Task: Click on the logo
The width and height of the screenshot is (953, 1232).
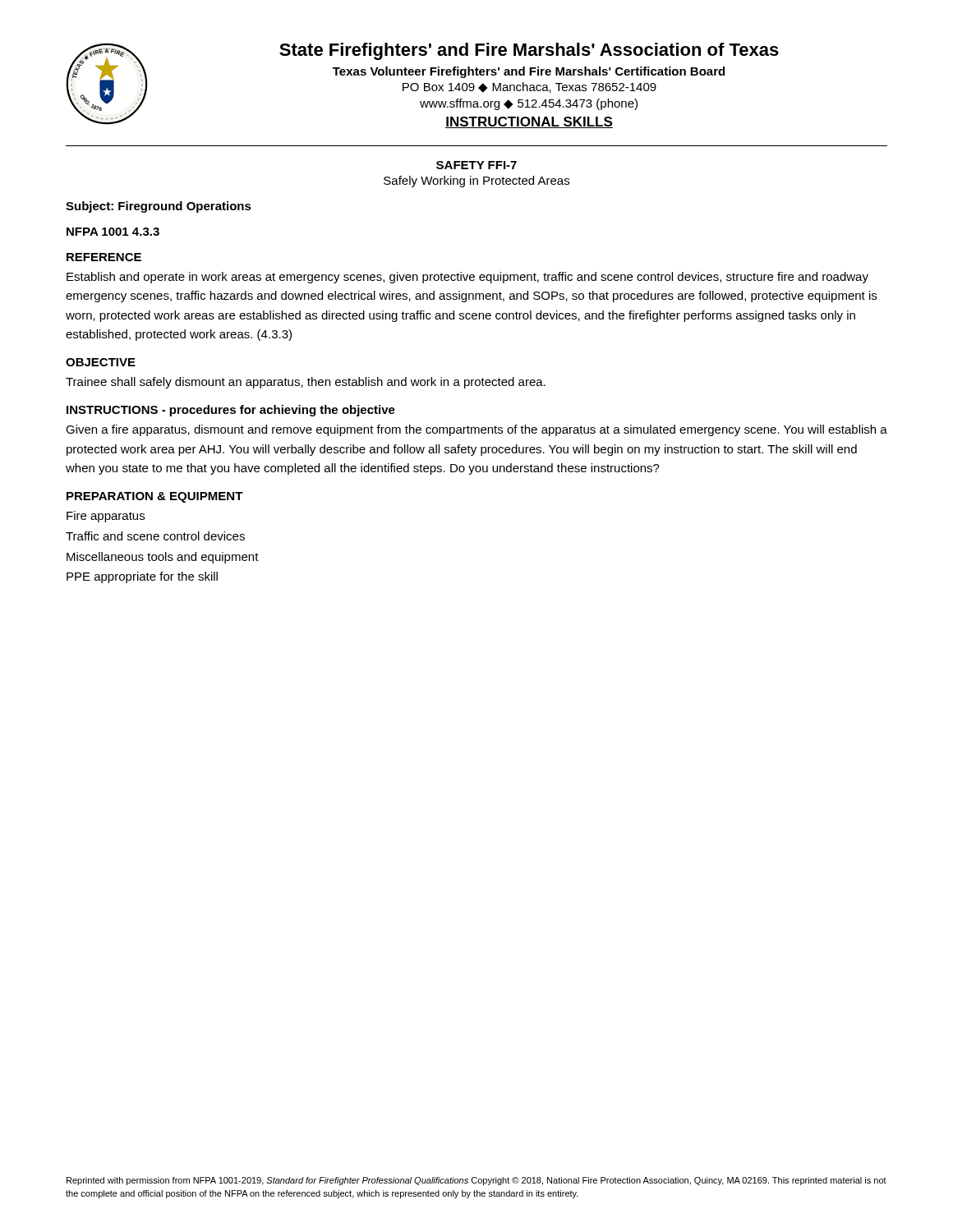Action: pyautogui.click(x=111, y=85)
